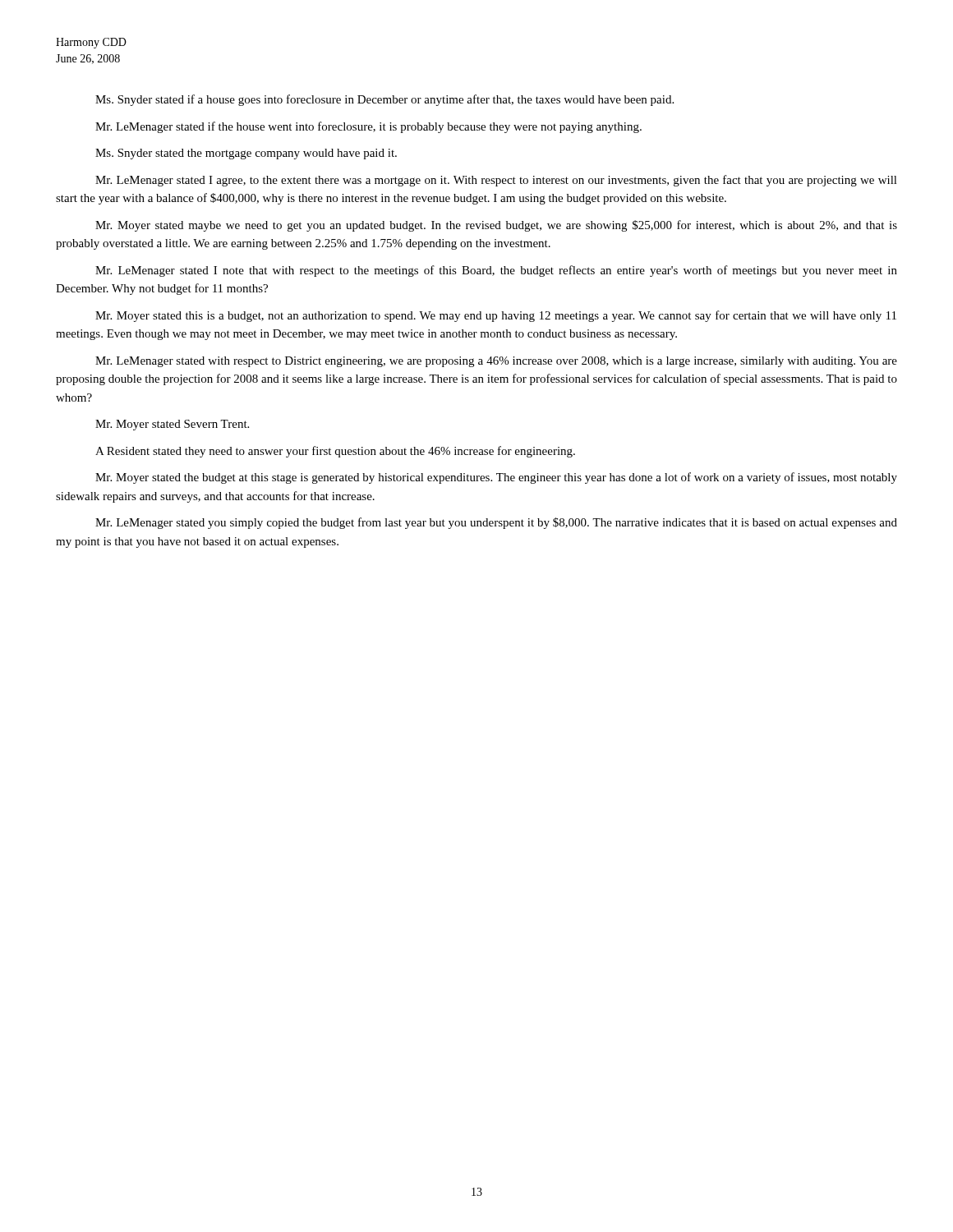This screenshot has height=1232, width=953.
Task: Click on the text block that reads "Mr. LeMenager stated you simply copied the budget"
Action: [476, 532]
